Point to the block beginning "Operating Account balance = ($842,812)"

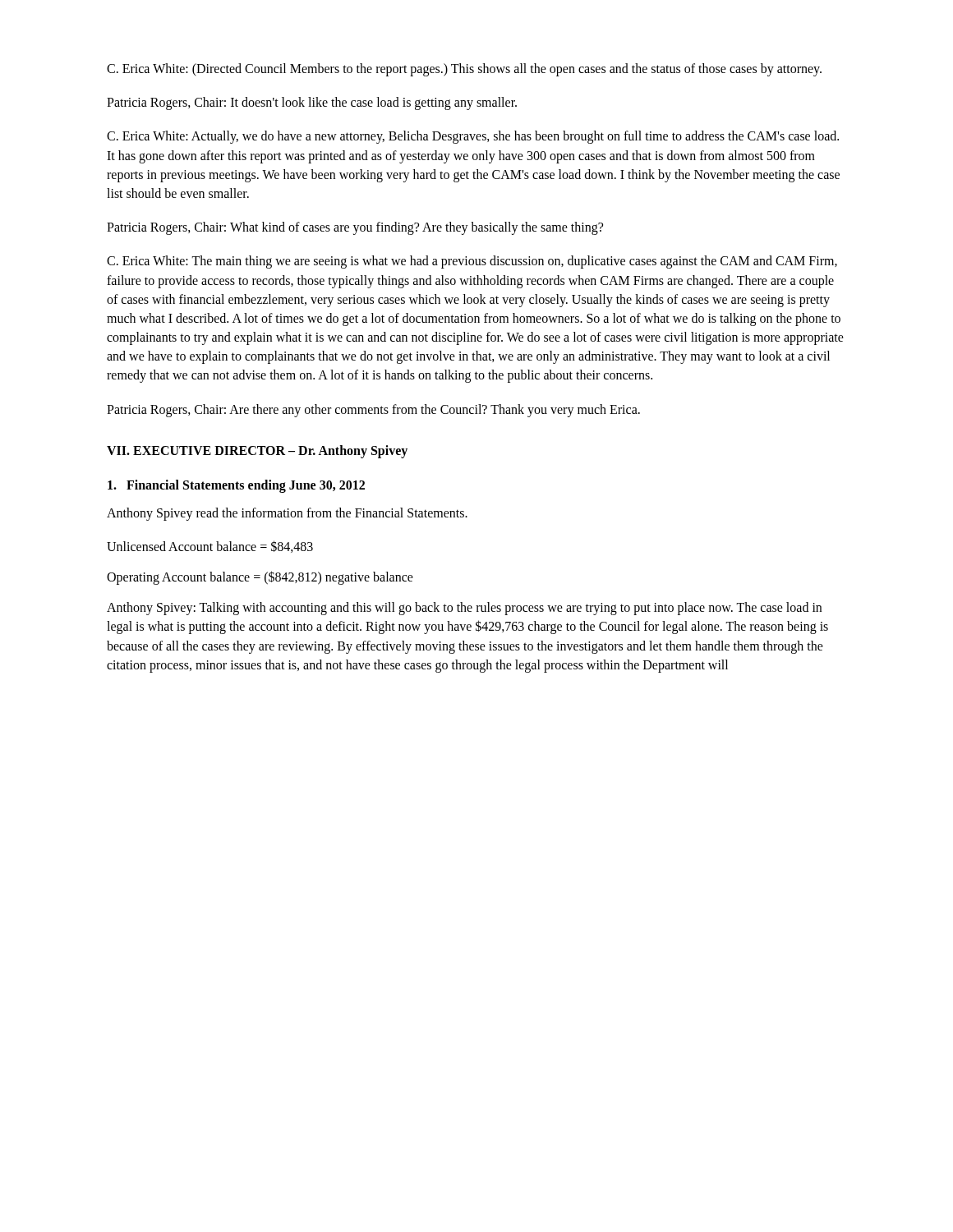[260, 577]
